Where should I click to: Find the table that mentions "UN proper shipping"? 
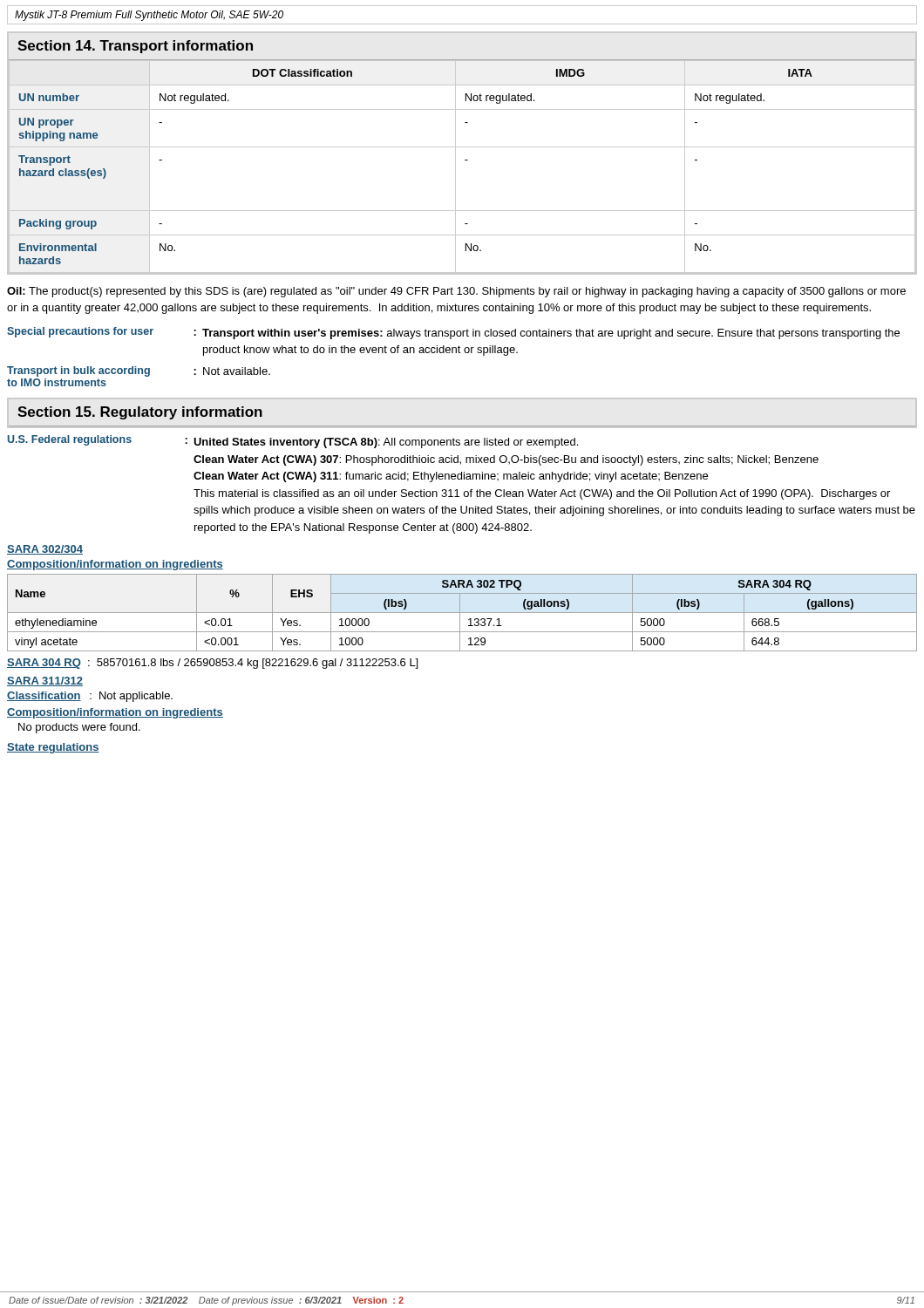tap(462, 167)
